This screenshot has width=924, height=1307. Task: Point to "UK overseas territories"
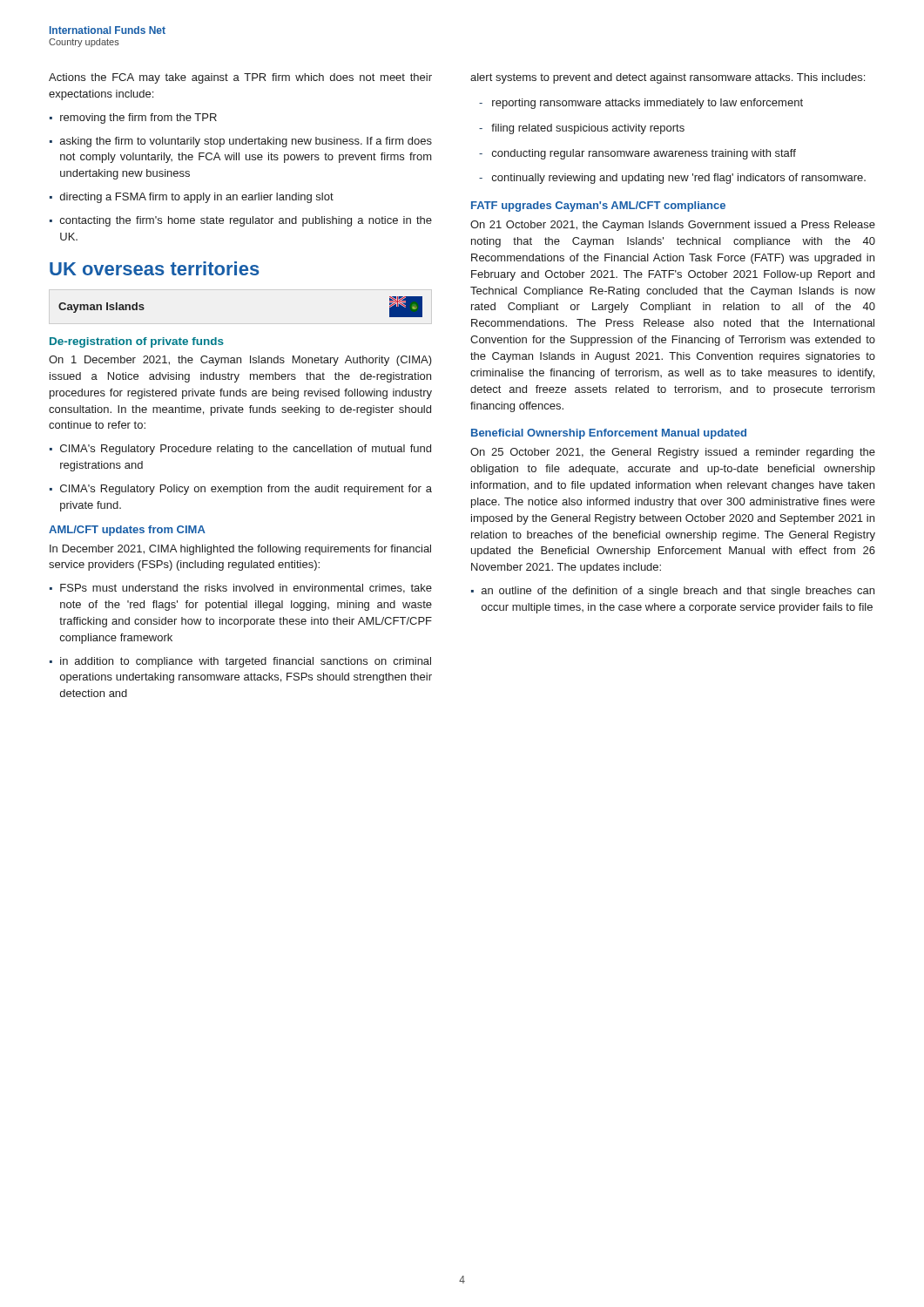click(240, 269)
